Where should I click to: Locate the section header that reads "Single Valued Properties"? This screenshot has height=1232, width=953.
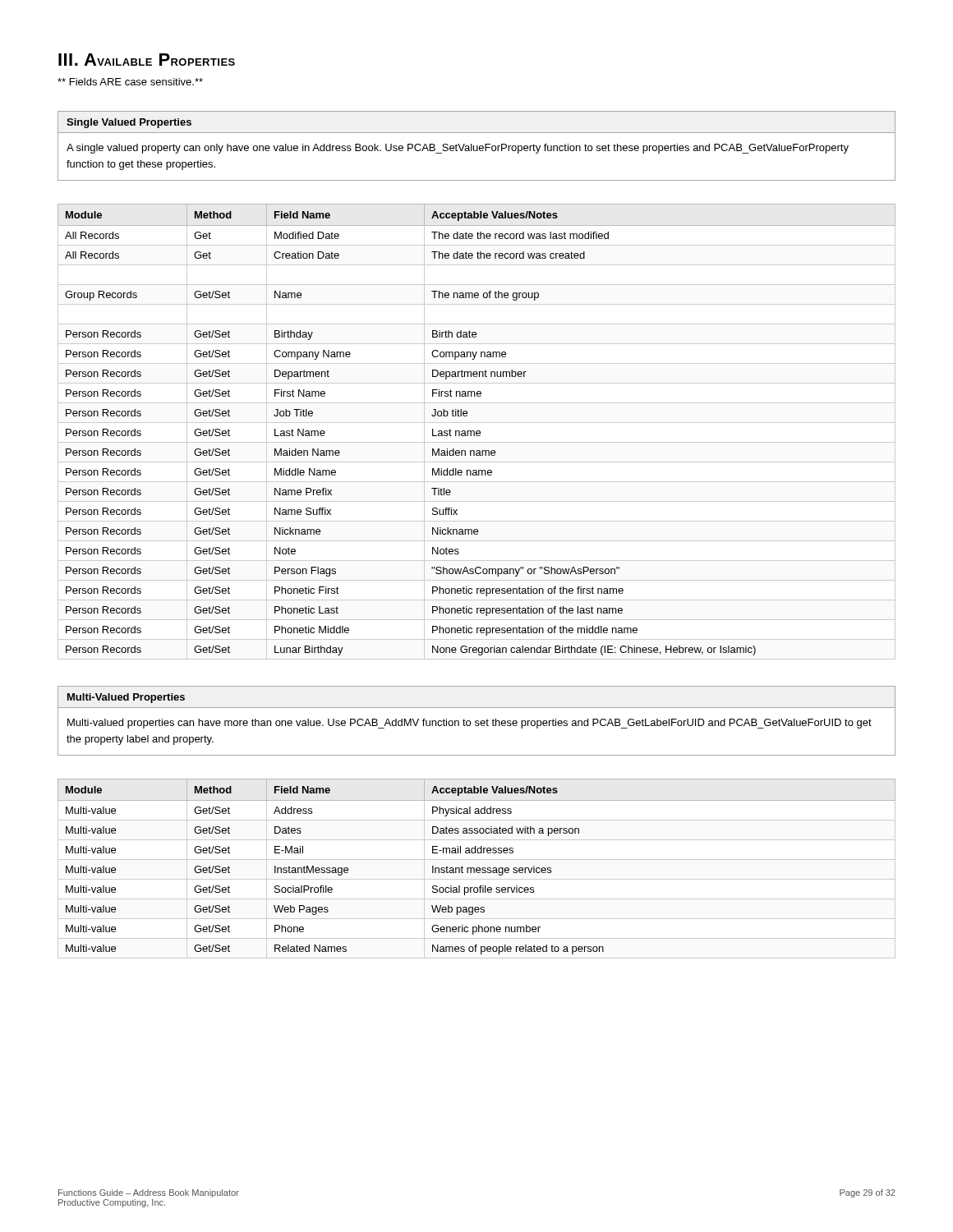[x=129, y=122]
